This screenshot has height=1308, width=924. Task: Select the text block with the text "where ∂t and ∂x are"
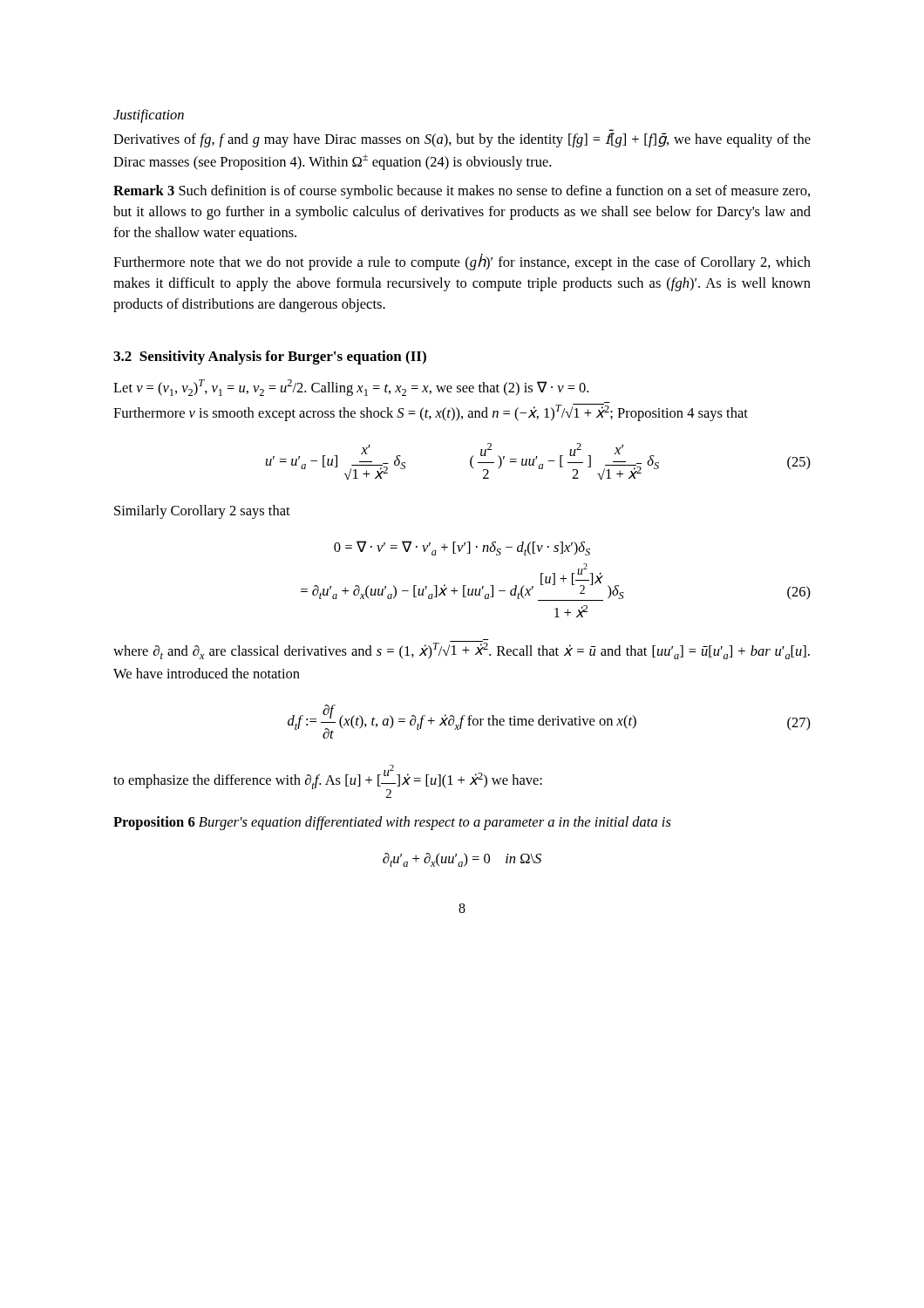[462, 661]
